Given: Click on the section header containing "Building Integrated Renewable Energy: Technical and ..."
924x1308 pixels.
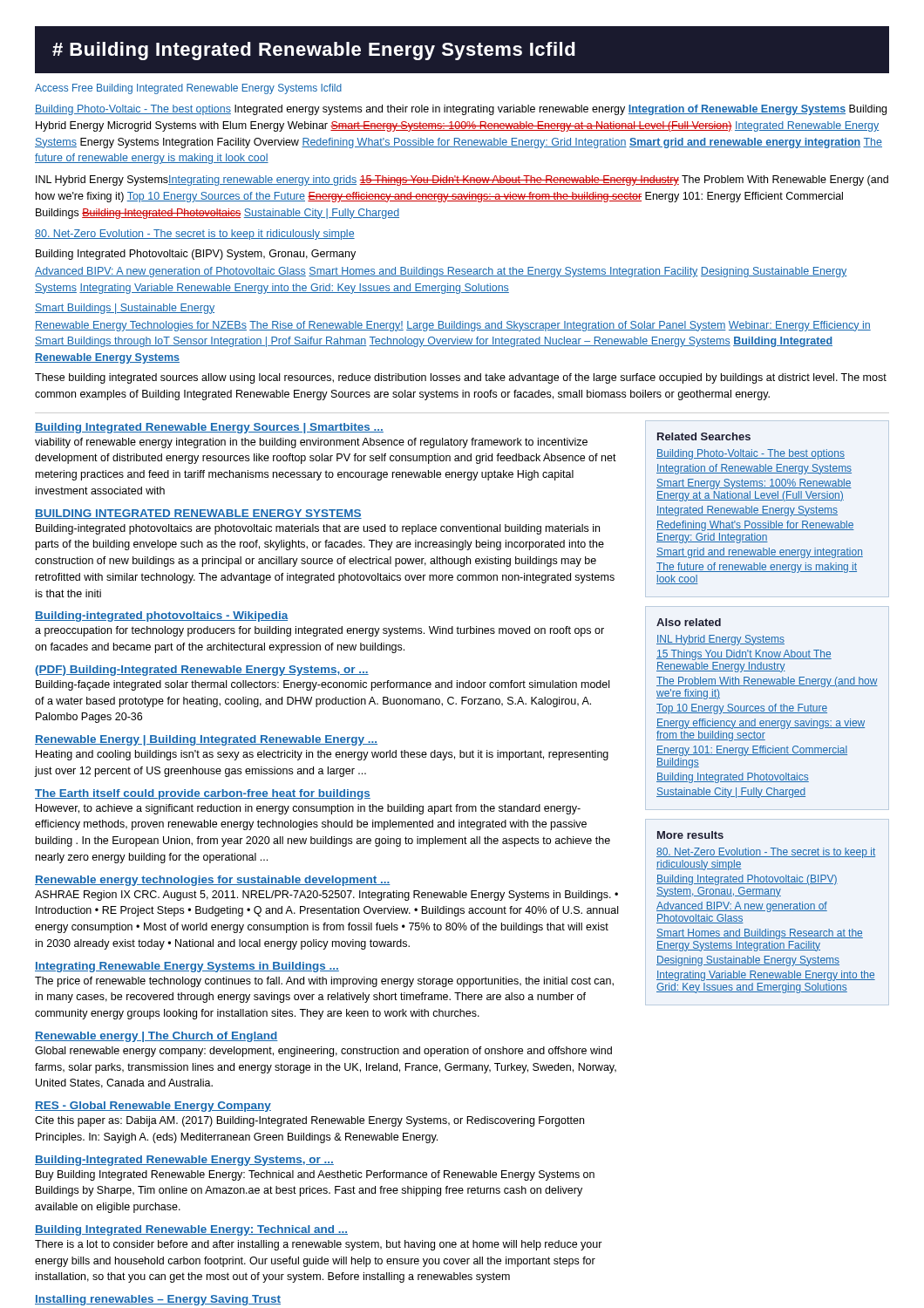Looking at the screenshot, I should click(191, 1229).
